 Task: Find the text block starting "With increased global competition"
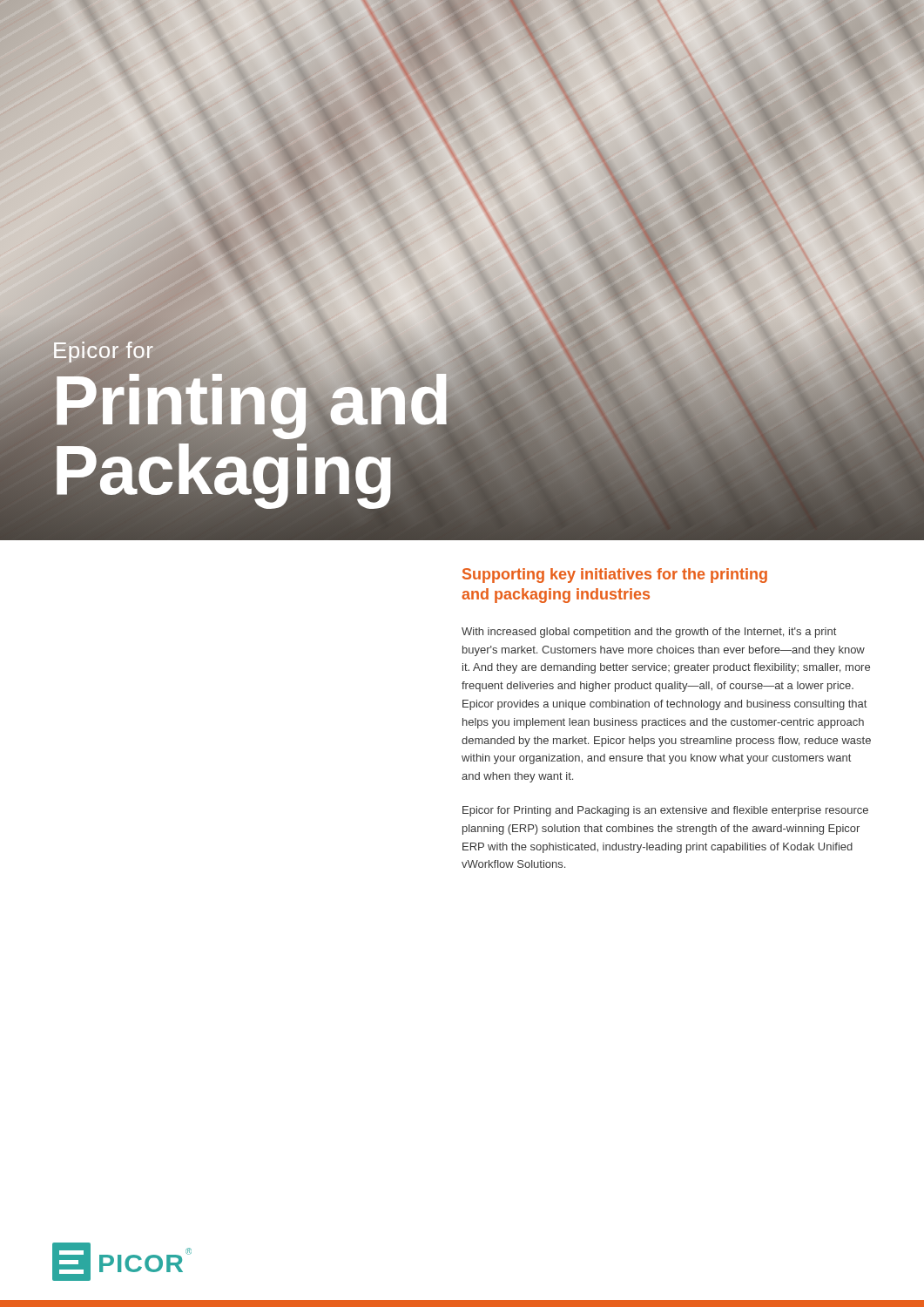tap(666, 704)
